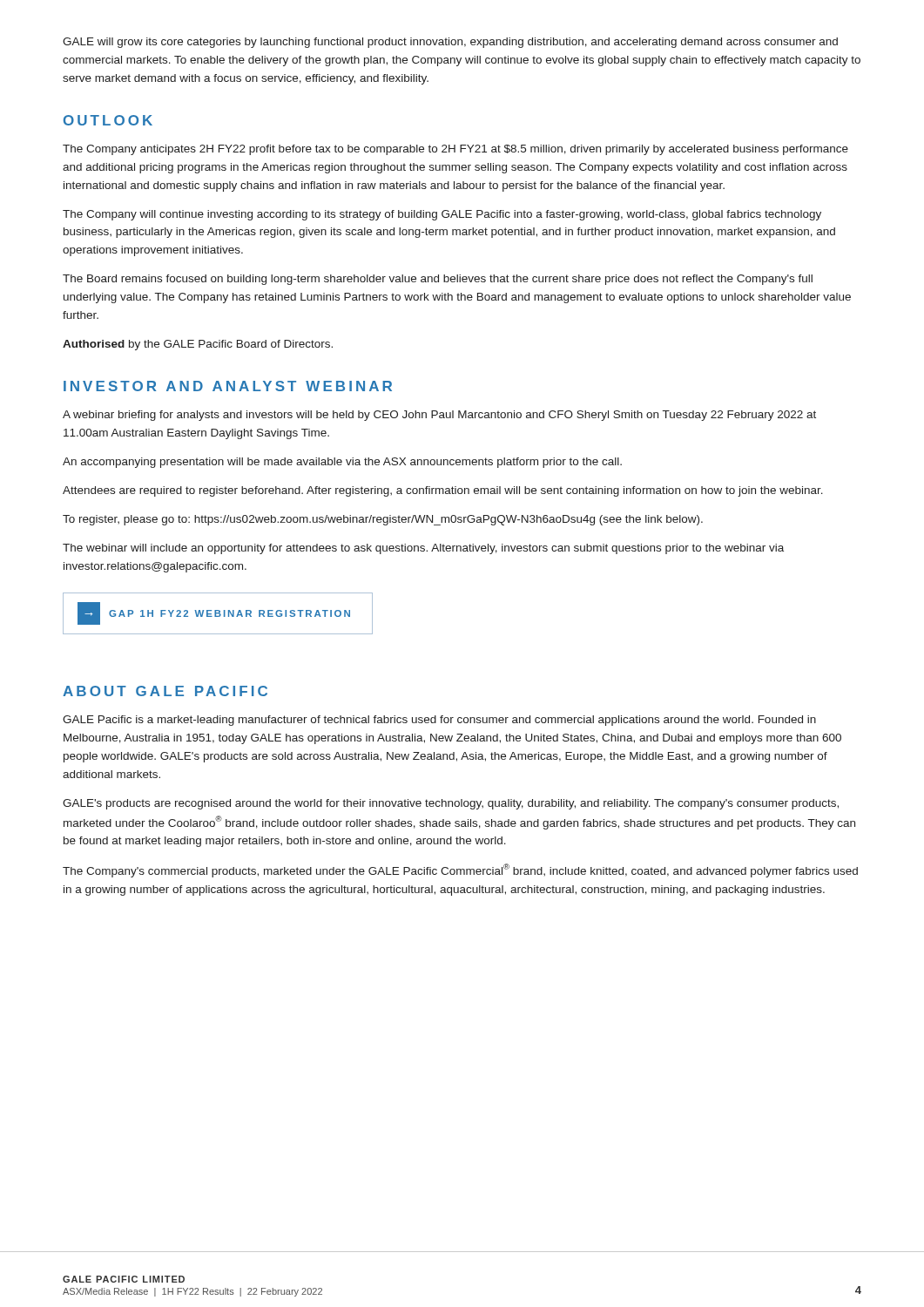Viewport: 924px width, 1307px height.
Task: Select the region starting "To register, please"
Action: [x=383, y=519]
